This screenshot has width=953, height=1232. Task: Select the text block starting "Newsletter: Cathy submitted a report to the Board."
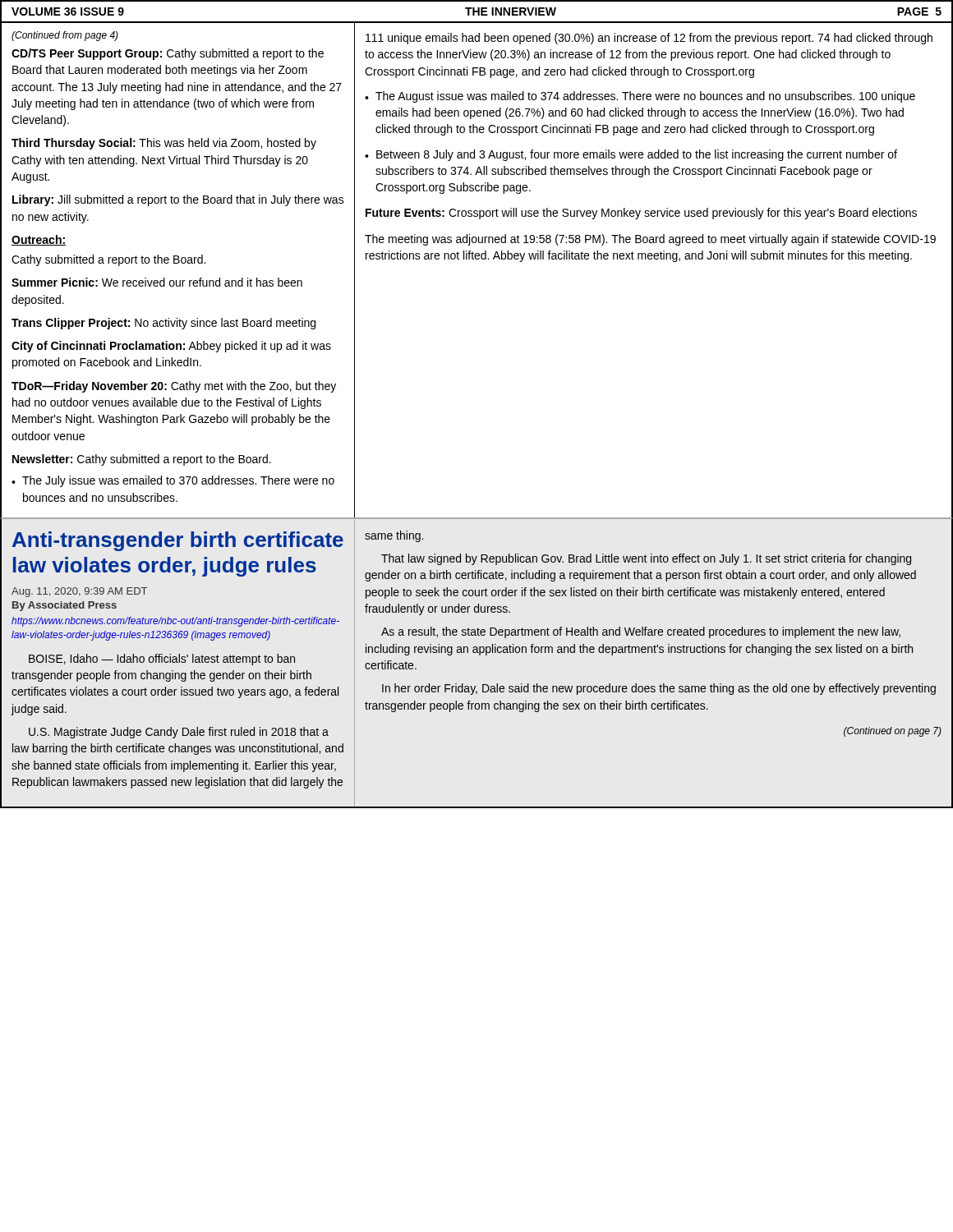pyautogui.click(x=142, y=459)
